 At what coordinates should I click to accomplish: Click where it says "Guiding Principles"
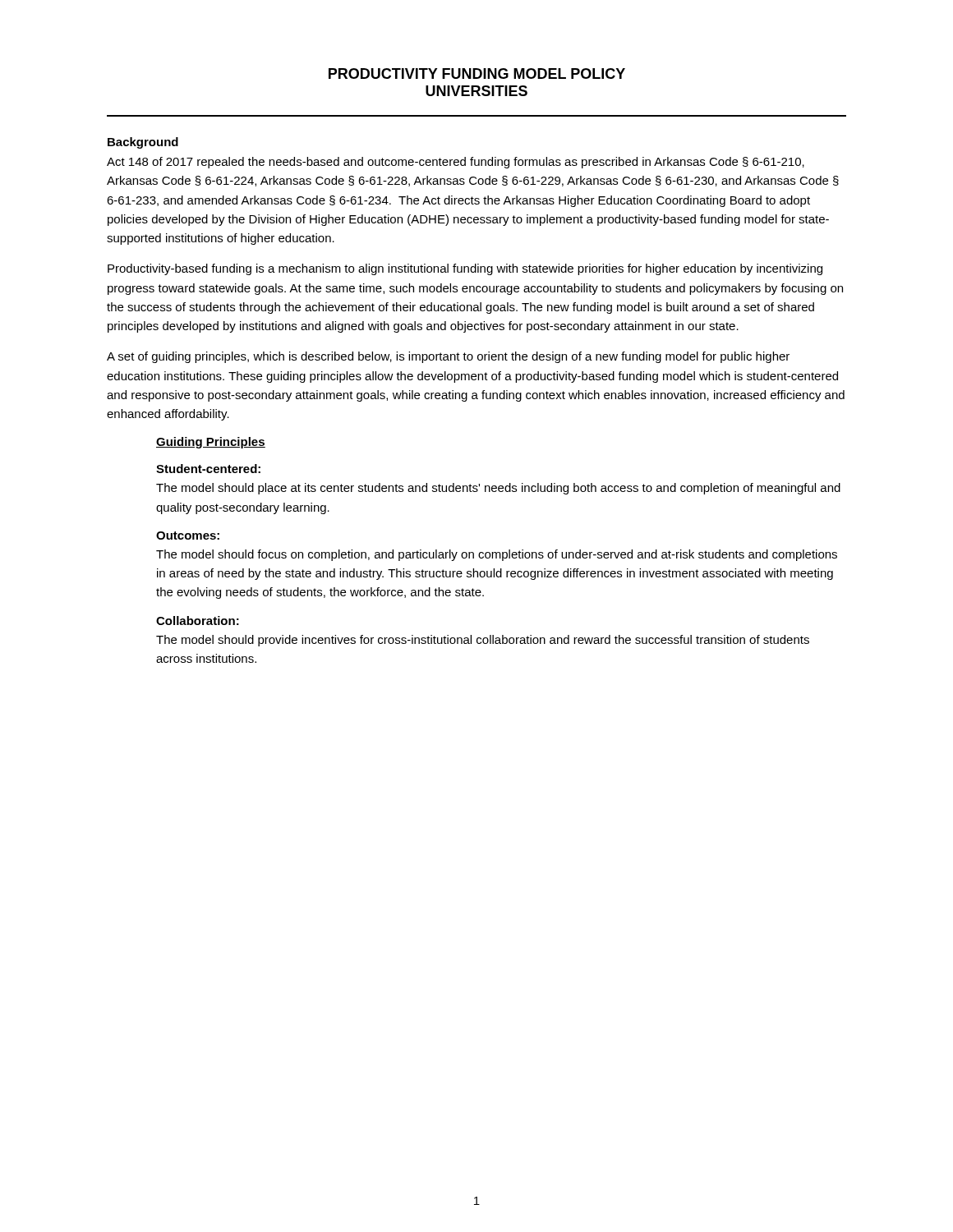(x=211, y=442)
